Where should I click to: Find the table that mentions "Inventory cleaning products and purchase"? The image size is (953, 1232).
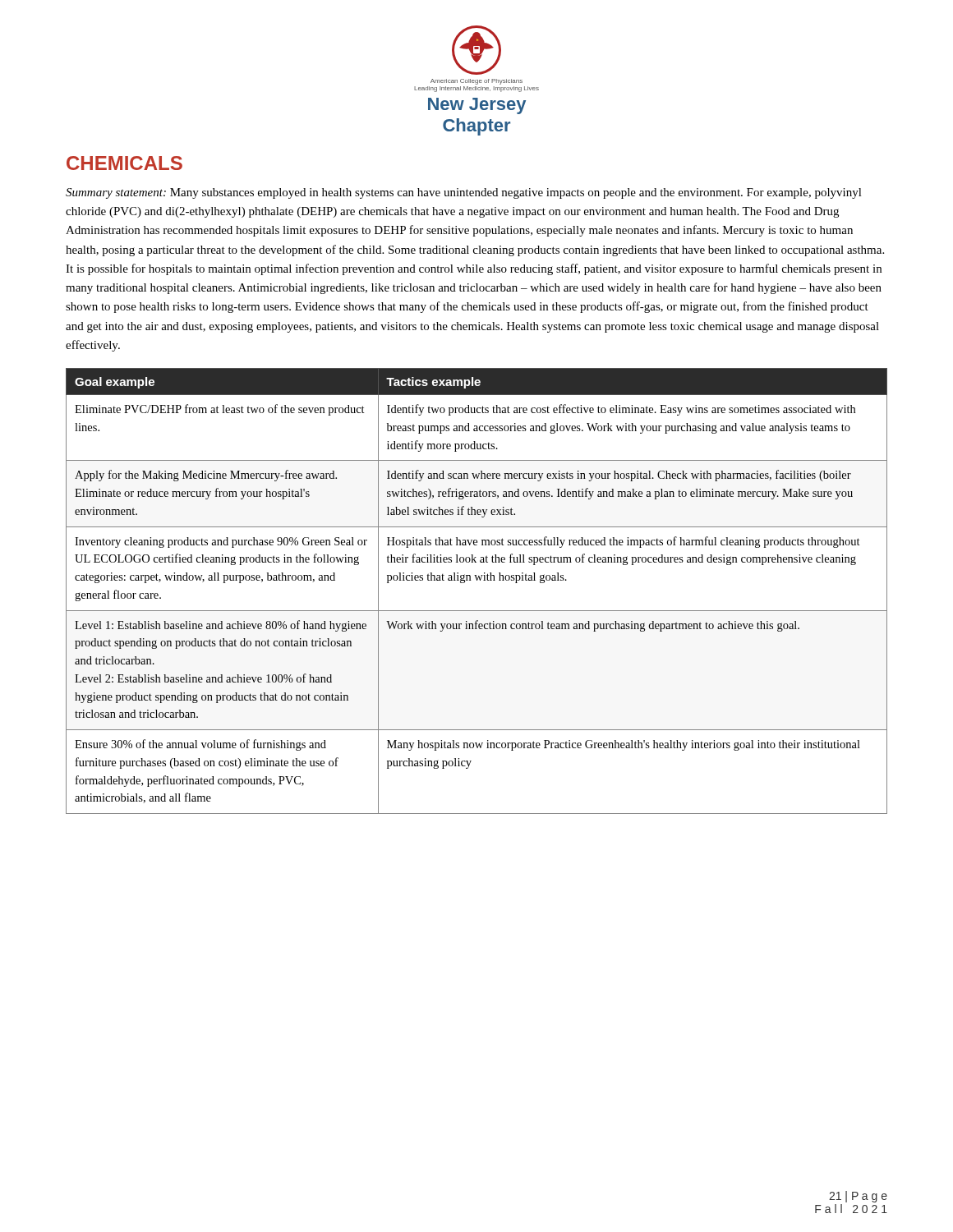476,591
